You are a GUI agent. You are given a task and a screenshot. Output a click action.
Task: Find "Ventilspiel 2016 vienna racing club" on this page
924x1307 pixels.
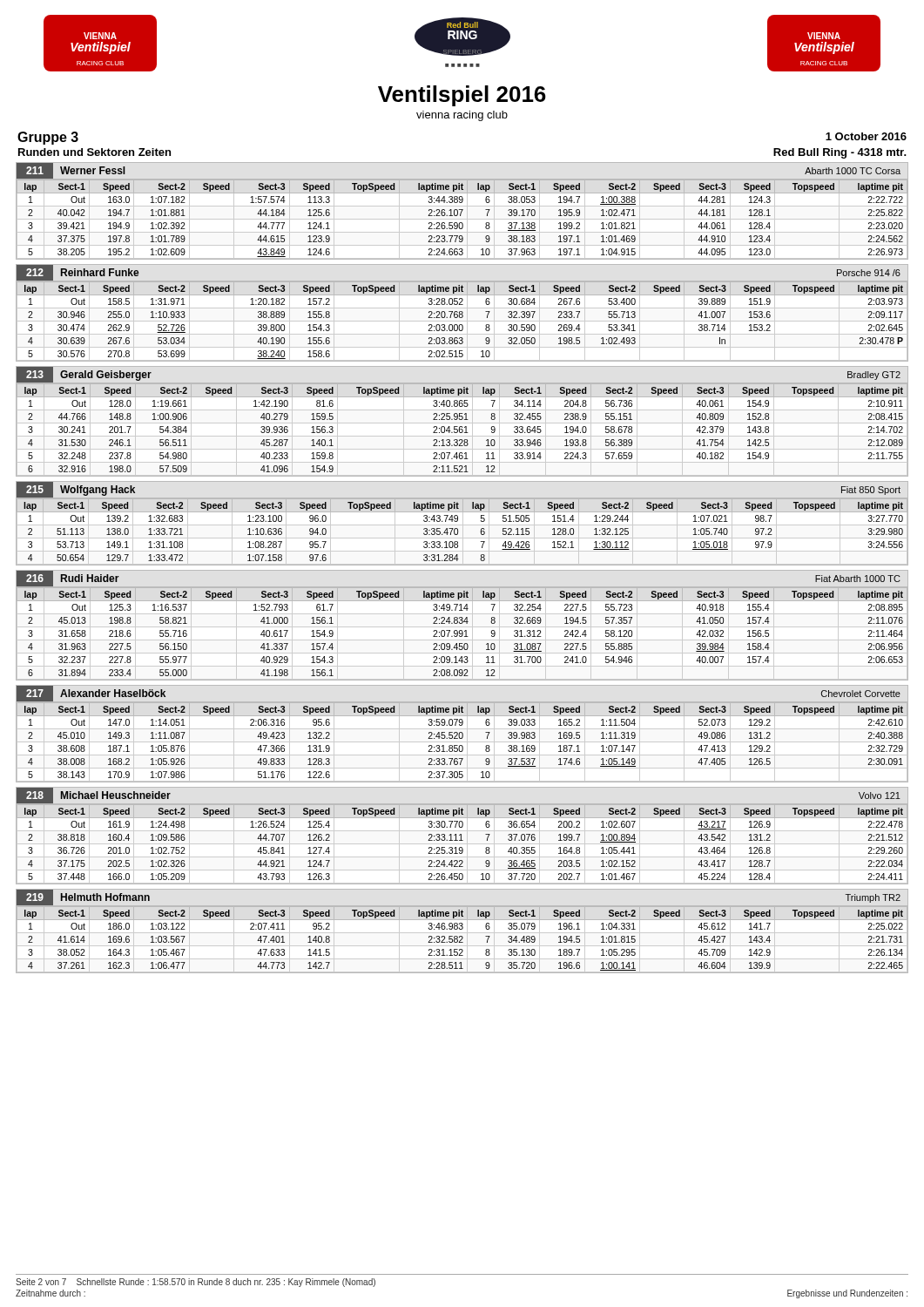click(462, 101)
